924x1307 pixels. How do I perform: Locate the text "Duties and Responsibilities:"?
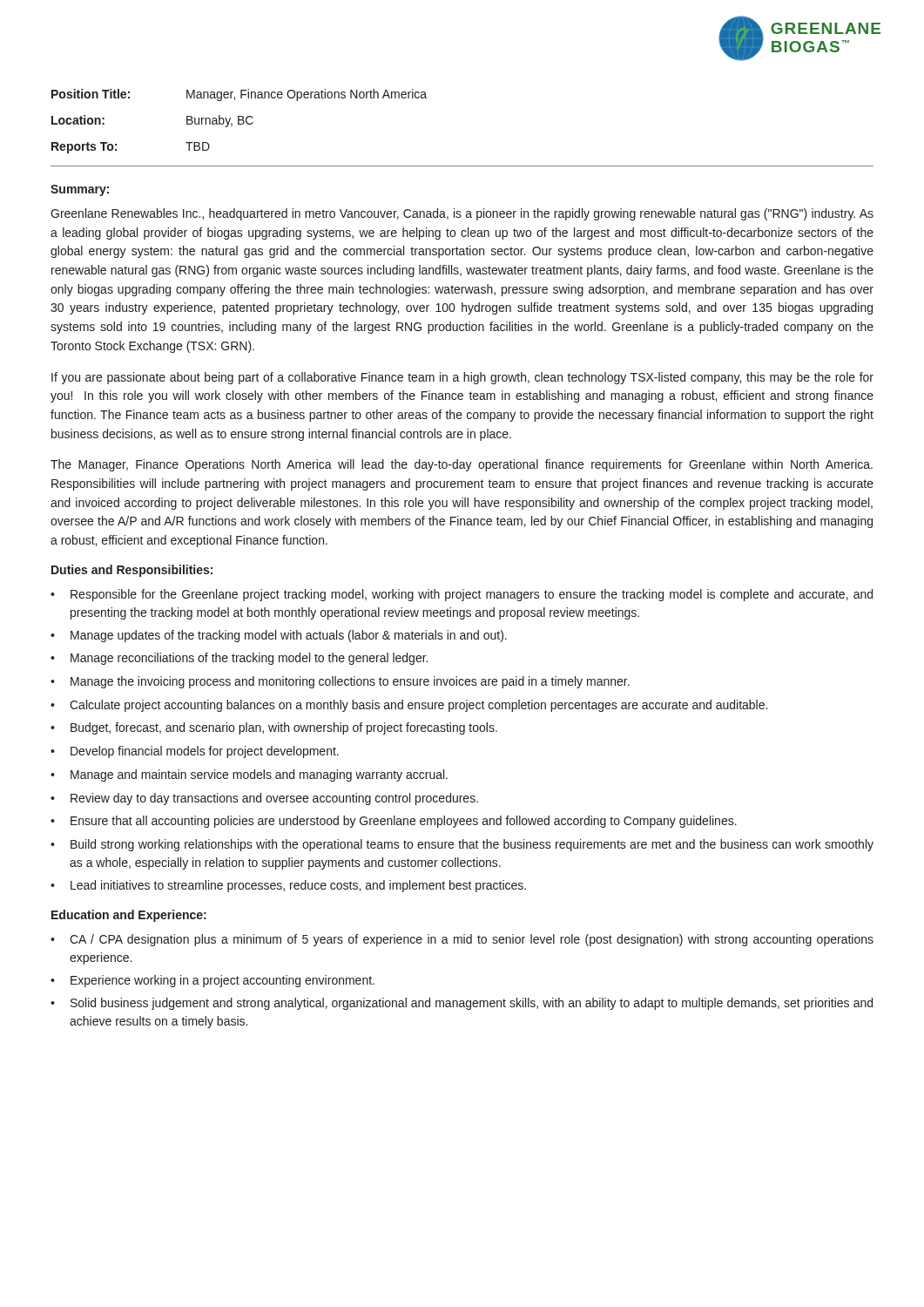click(x=132, y=570)
